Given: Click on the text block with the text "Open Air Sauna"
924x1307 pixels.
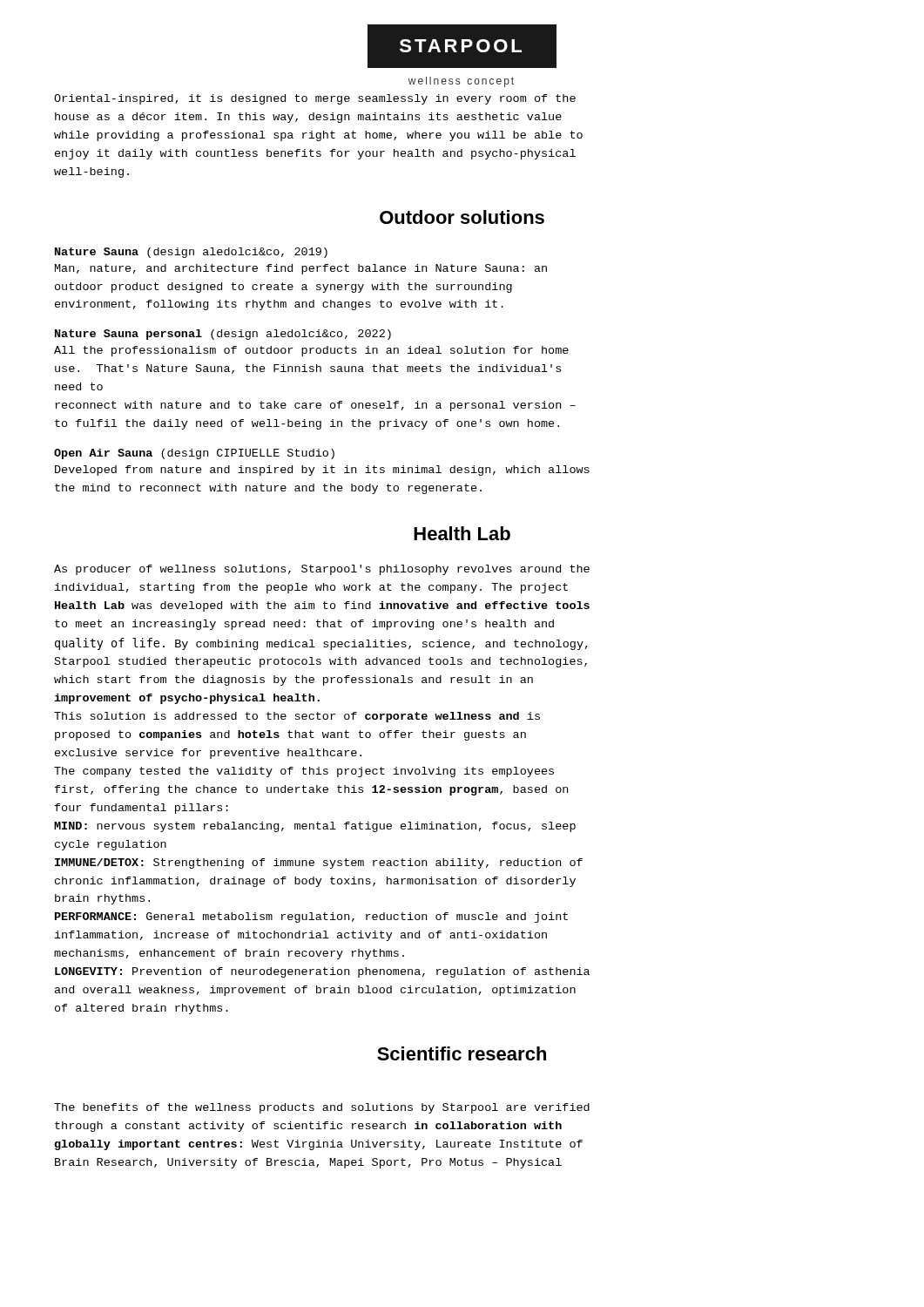Looking at the screenshot, I should coord(462,472).
